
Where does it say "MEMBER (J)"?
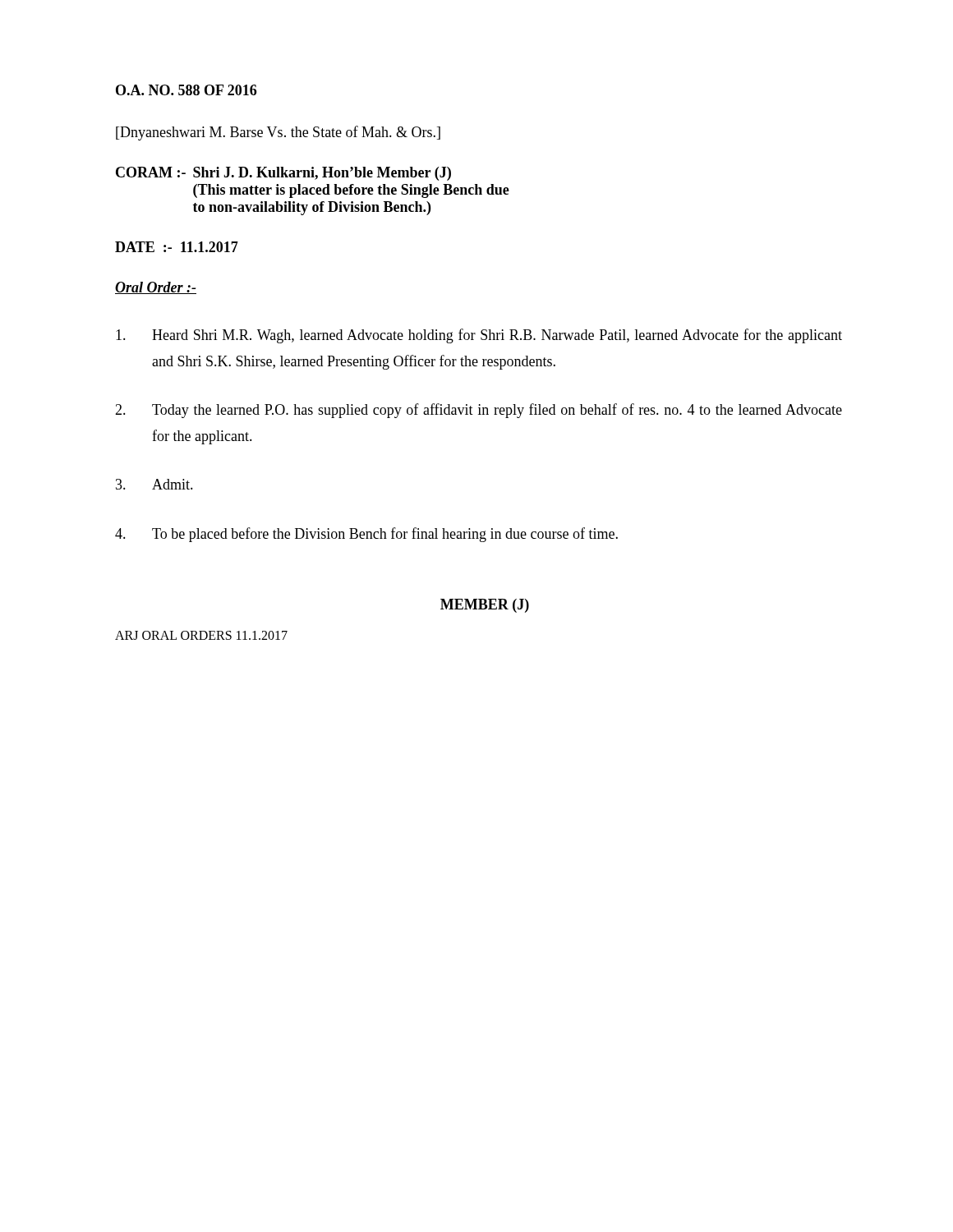click(x=485, y=604)
